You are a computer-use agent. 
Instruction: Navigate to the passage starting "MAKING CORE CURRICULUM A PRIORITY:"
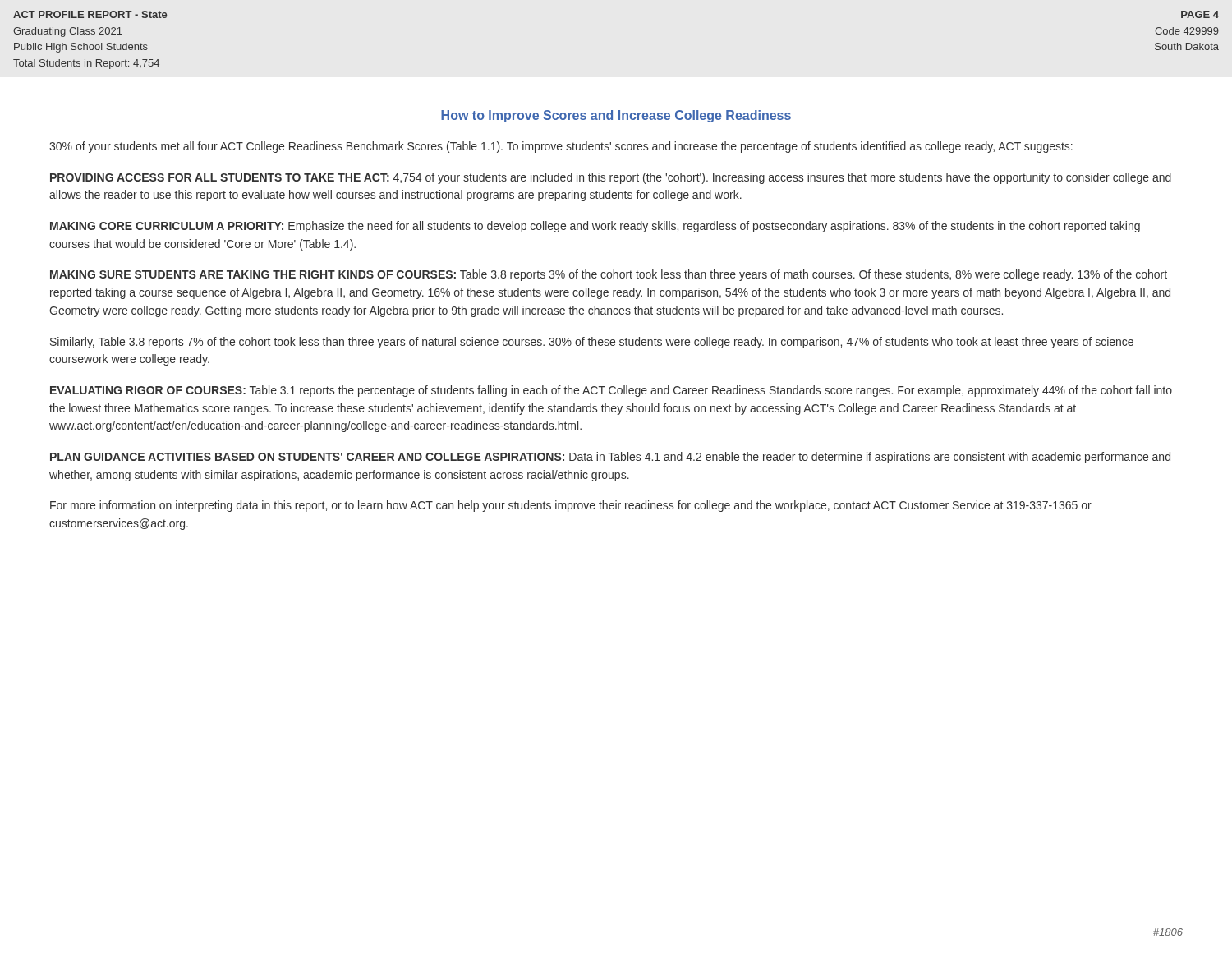595,235
